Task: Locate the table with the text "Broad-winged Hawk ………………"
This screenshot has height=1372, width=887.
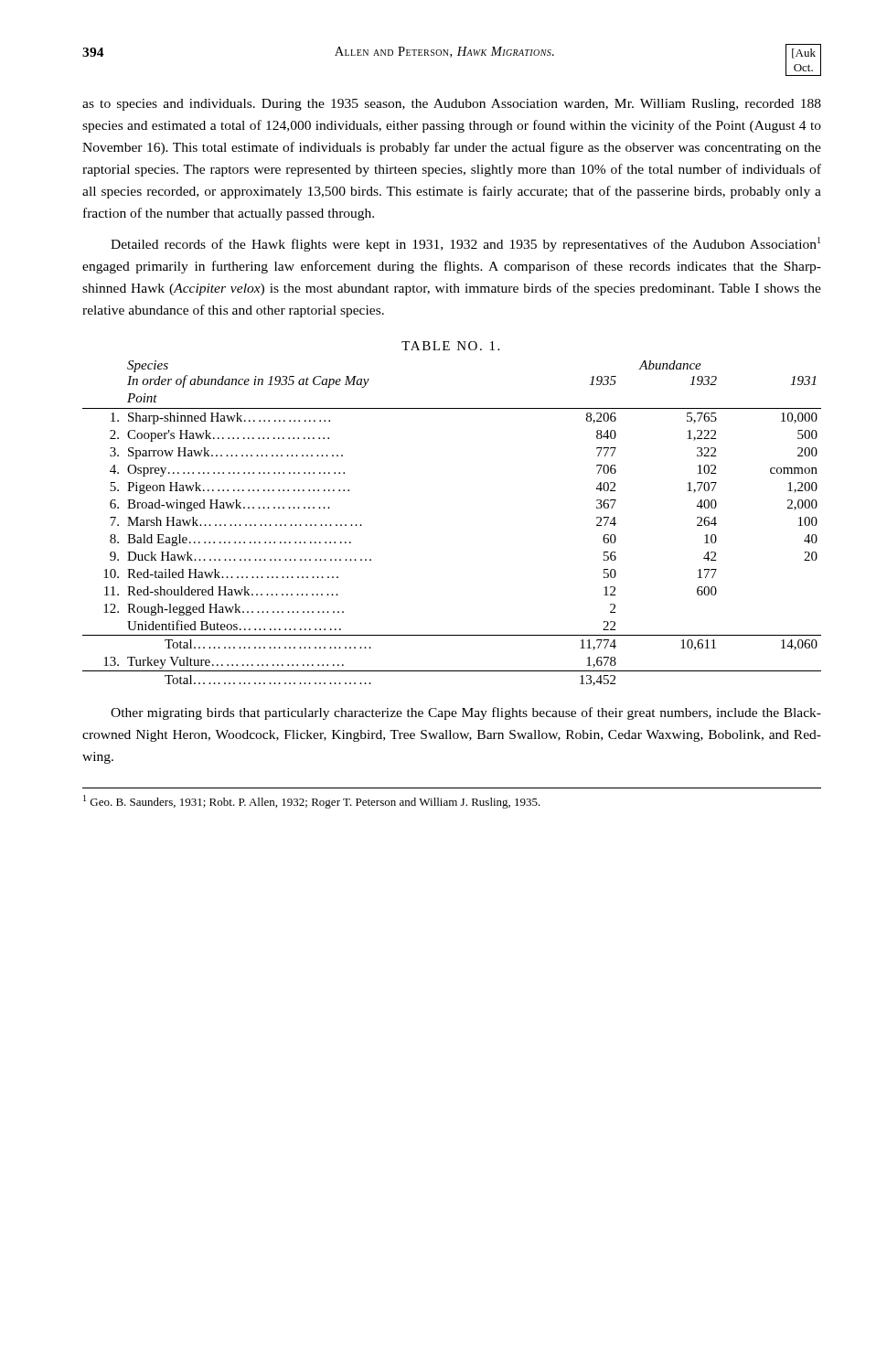Action: [452, 523]
